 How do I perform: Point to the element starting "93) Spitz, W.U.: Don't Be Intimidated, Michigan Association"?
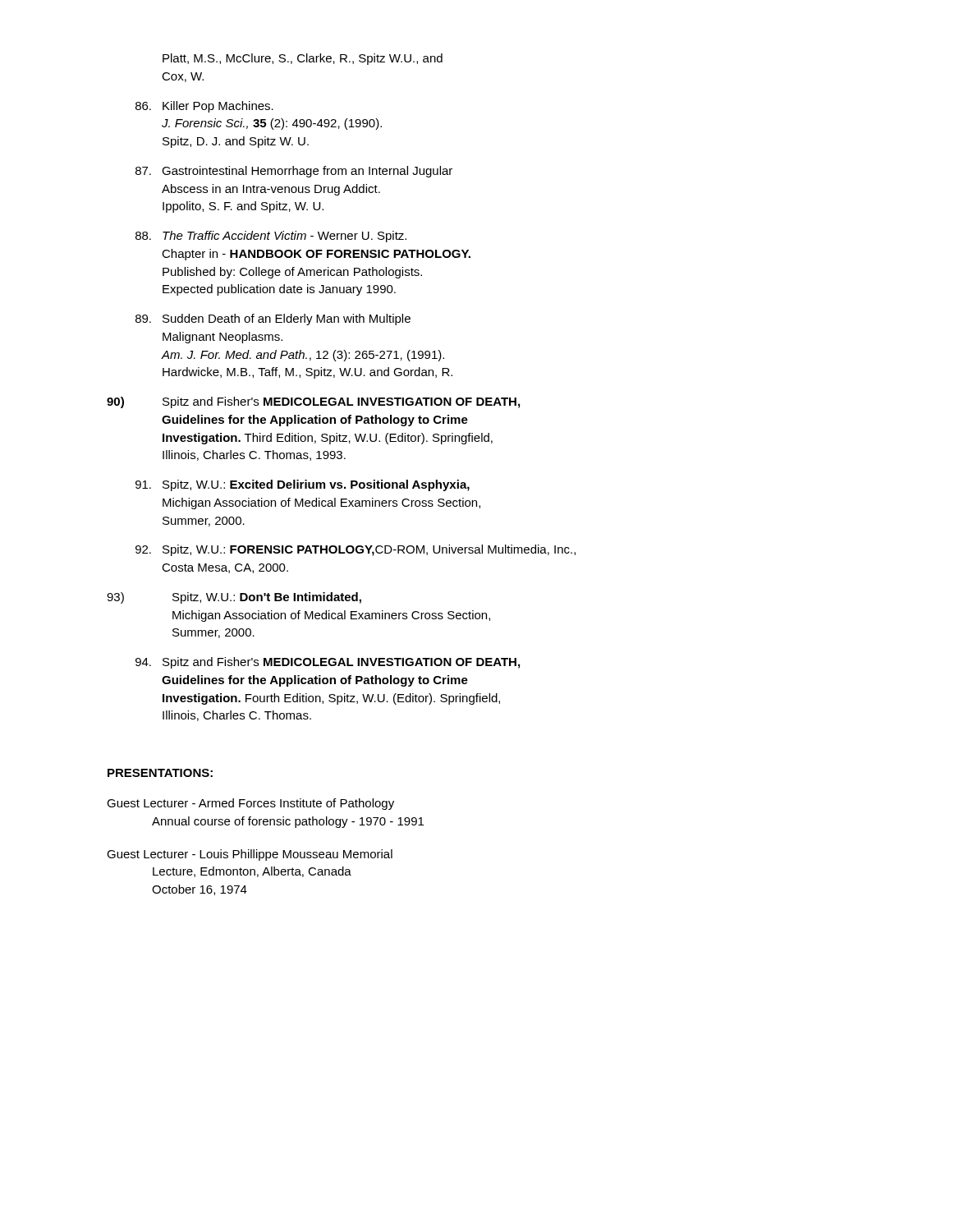[496, 615]
